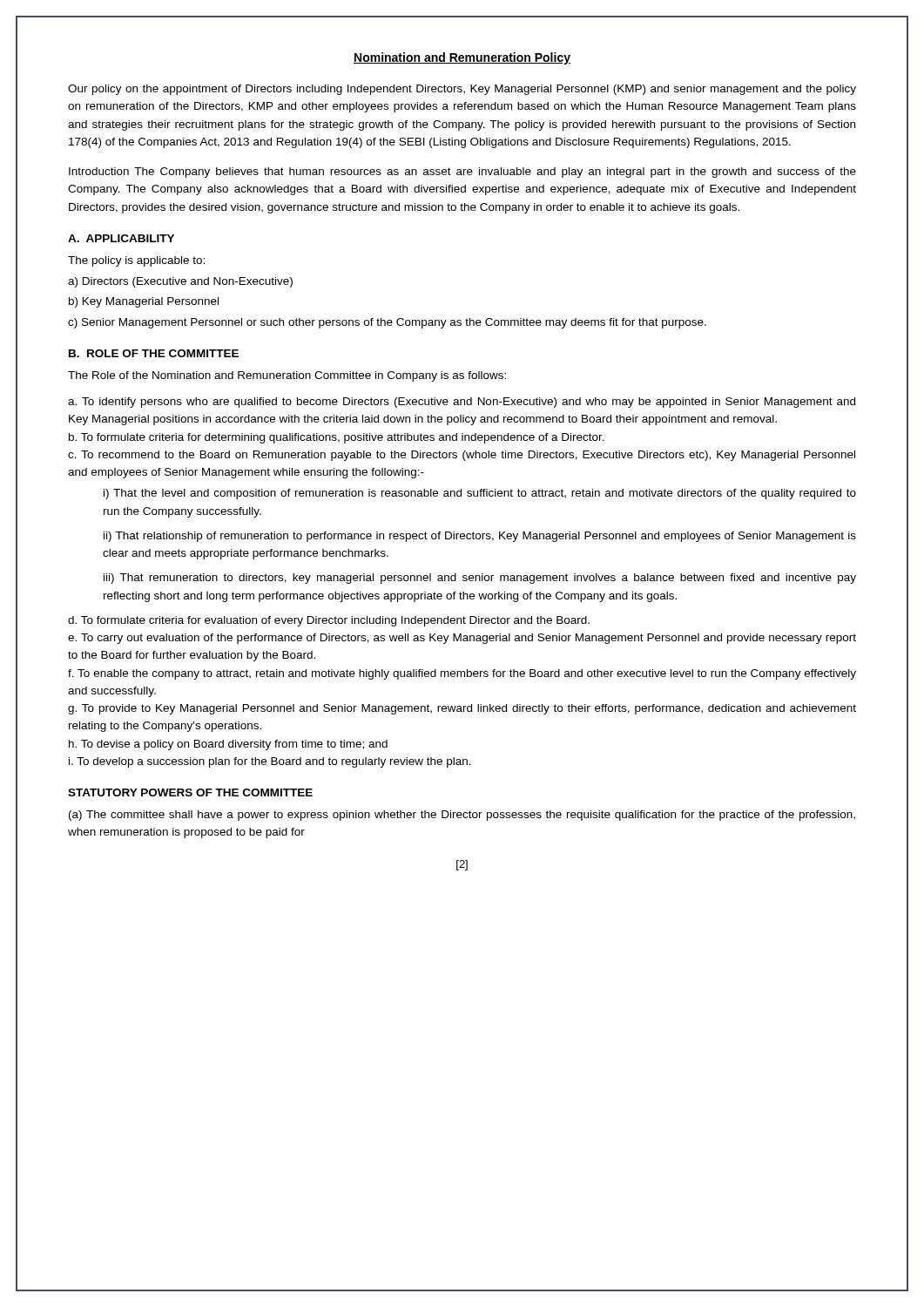Locate the text block that says "(a) The committee shall have"
Viewport: 924px width, 1307px height.
(462, 823)
